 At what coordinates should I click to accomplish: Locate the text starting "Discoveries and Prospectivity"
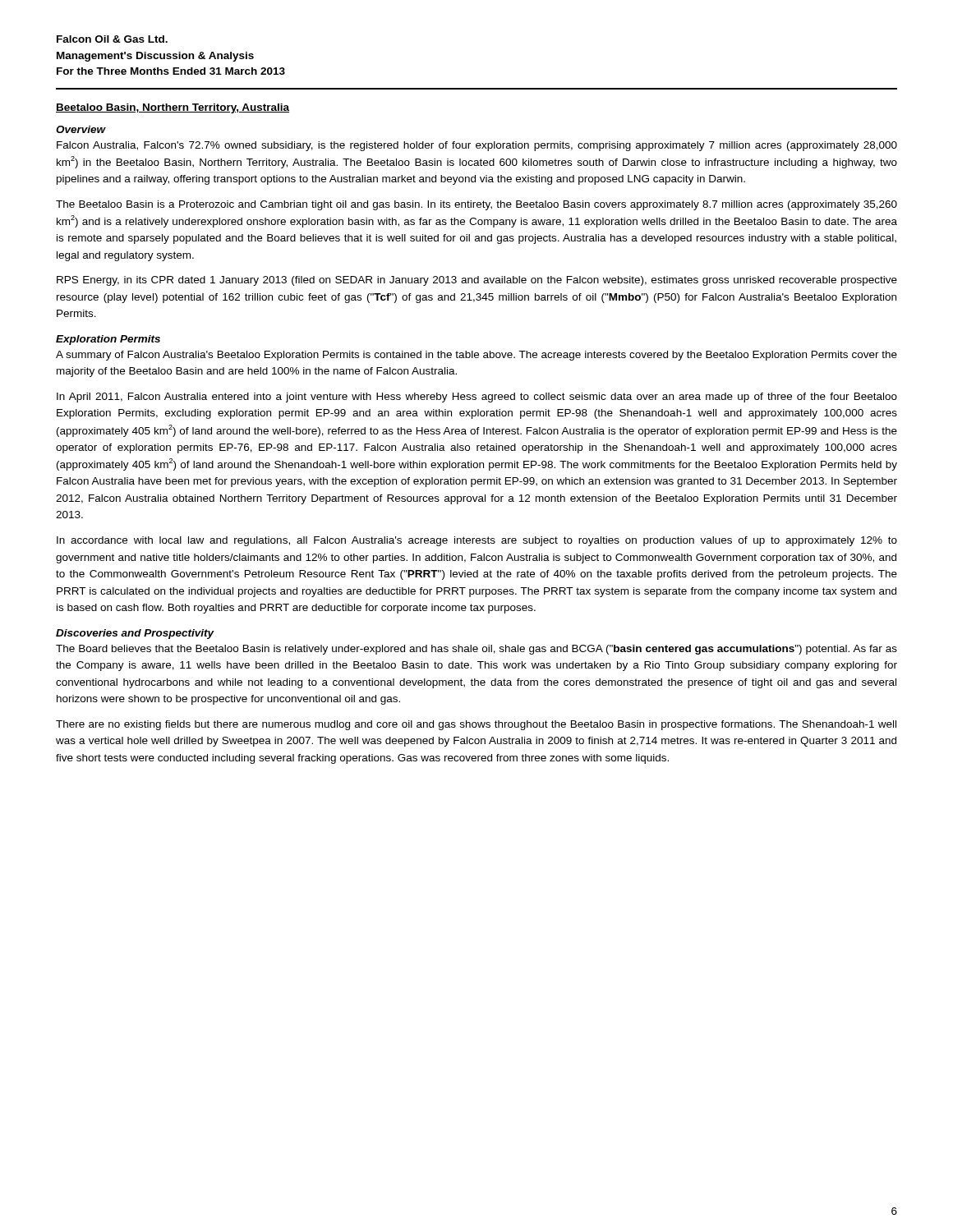(x=135, y=633)
